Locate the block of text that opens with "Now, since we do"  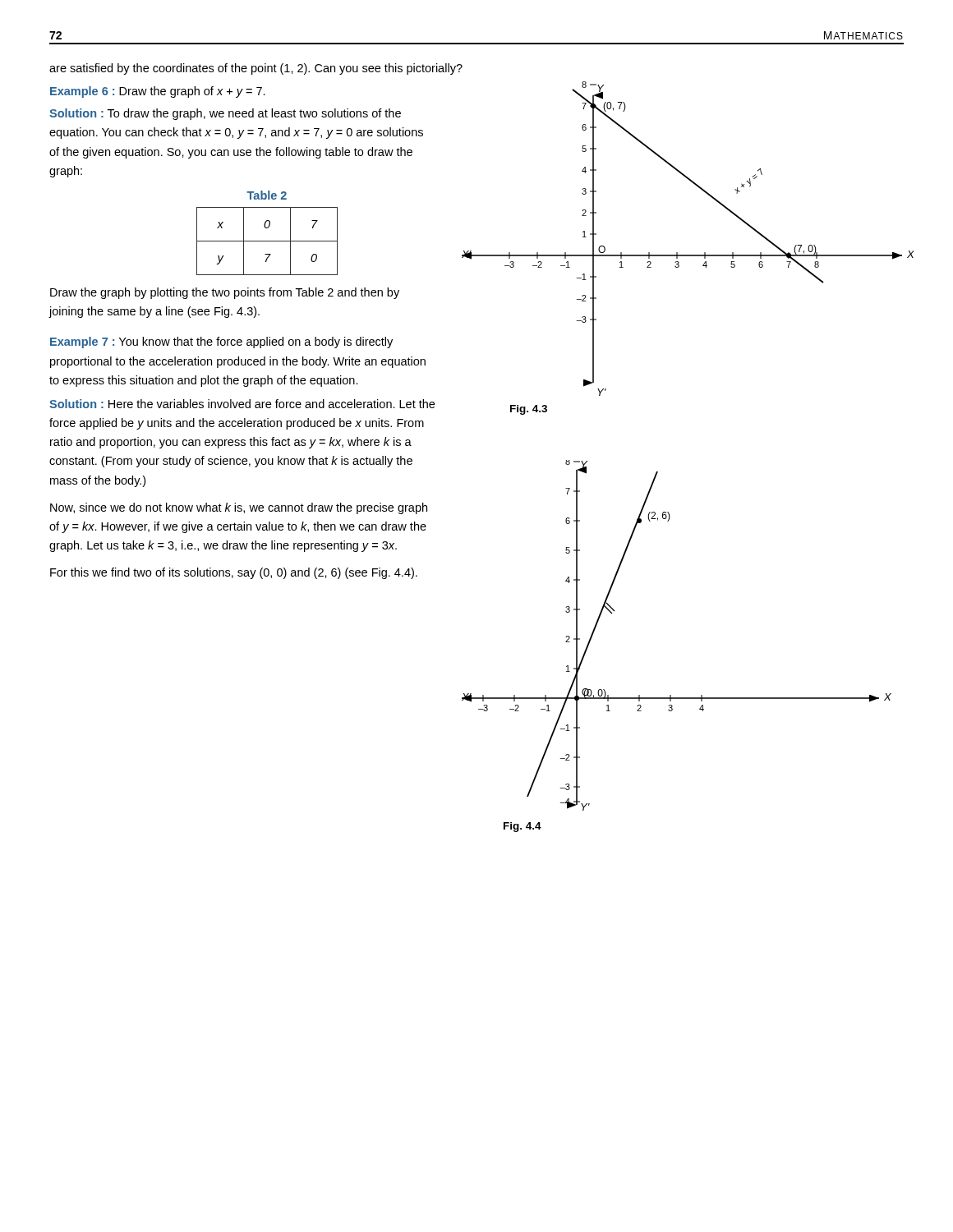coord(239,526)
